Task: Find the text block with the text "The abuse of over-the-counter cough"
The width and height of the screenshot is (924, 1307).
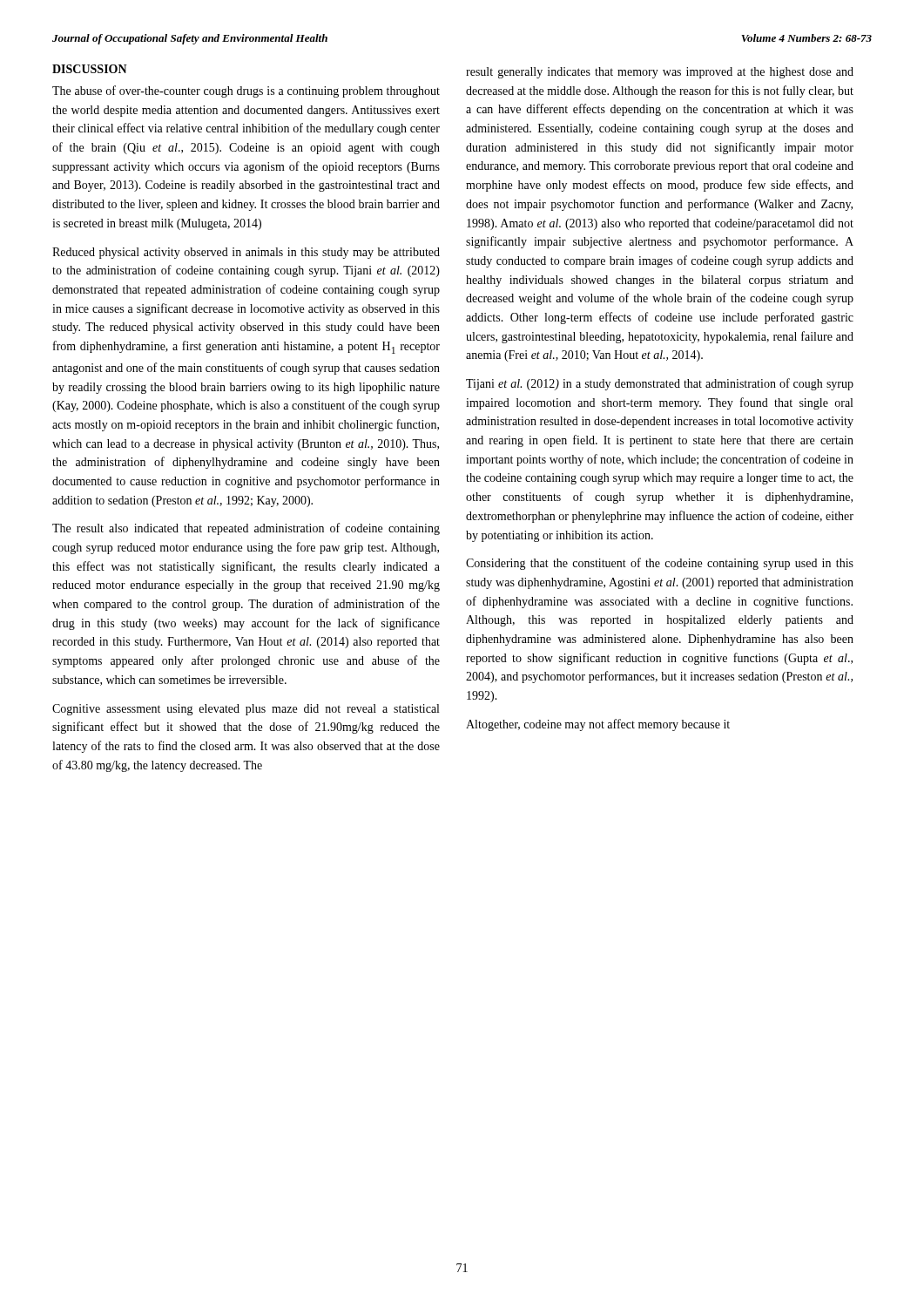Action: (x=246, y=157)
